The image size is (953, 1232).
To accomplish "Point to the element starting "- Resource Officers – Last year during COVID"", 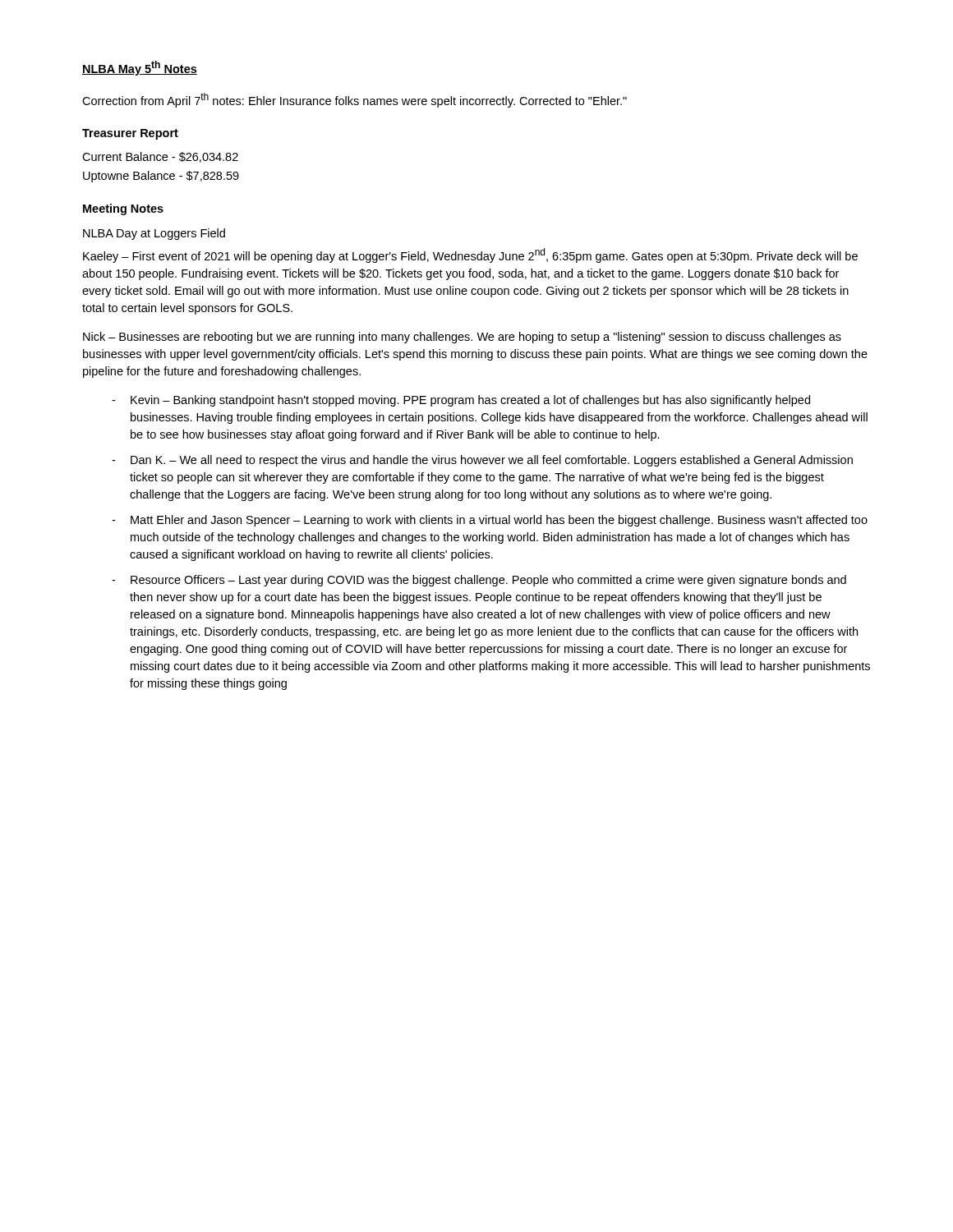I will coord(491,632).
